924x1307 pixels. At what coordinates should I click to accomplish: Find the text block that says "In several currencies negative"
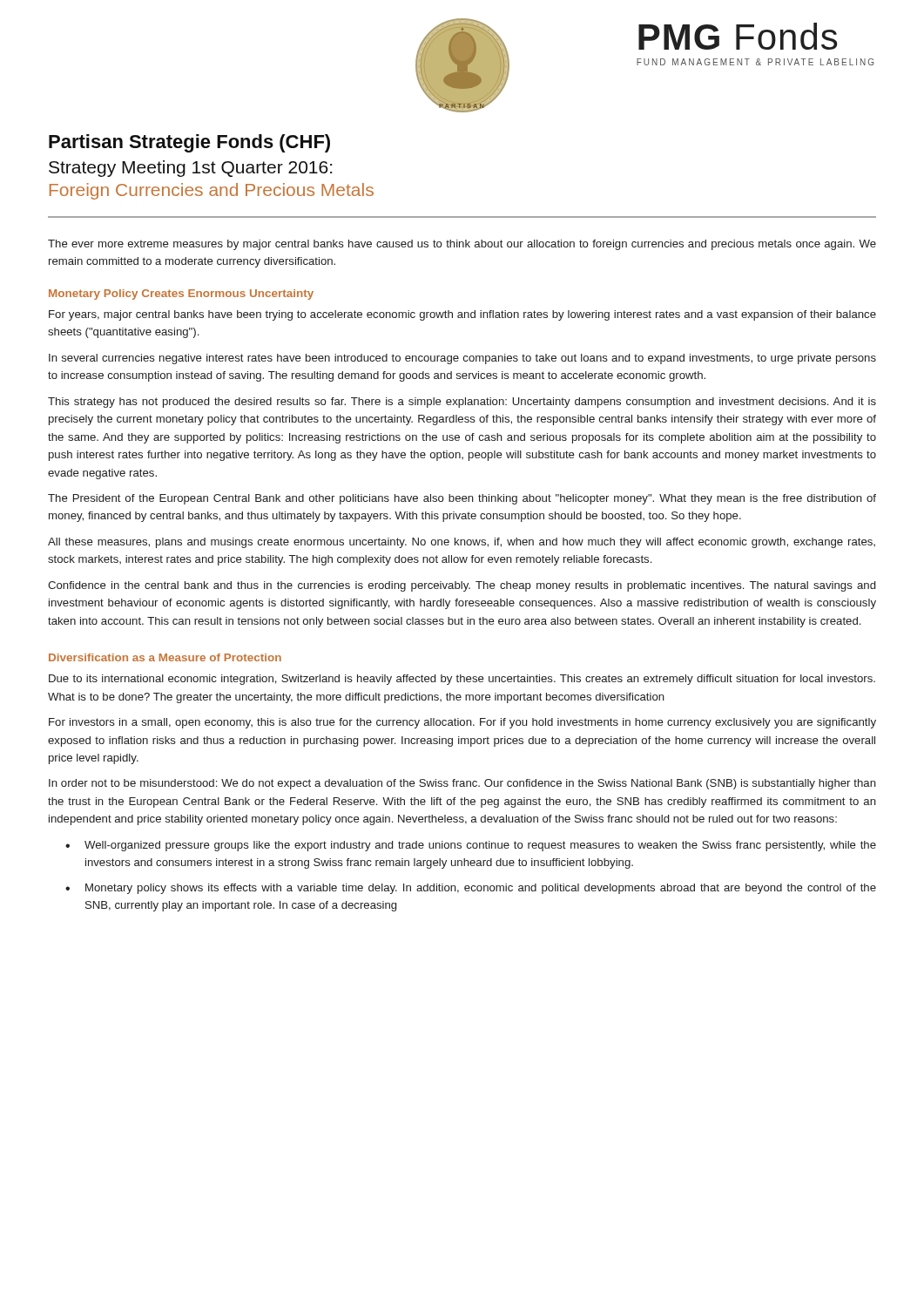tap(462, 366)
